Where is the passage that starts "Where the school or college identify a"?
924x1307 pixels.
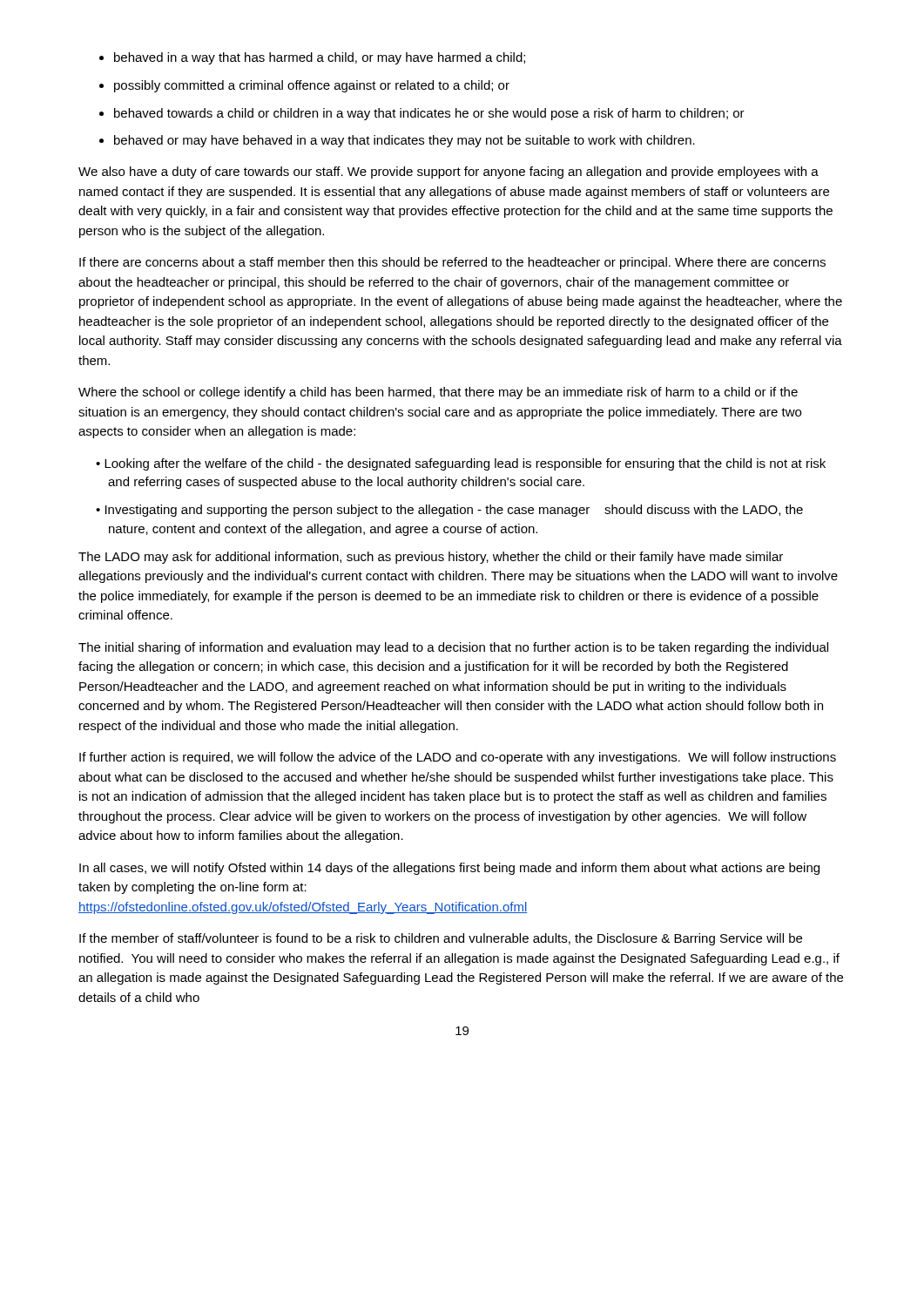coord(440,411)
